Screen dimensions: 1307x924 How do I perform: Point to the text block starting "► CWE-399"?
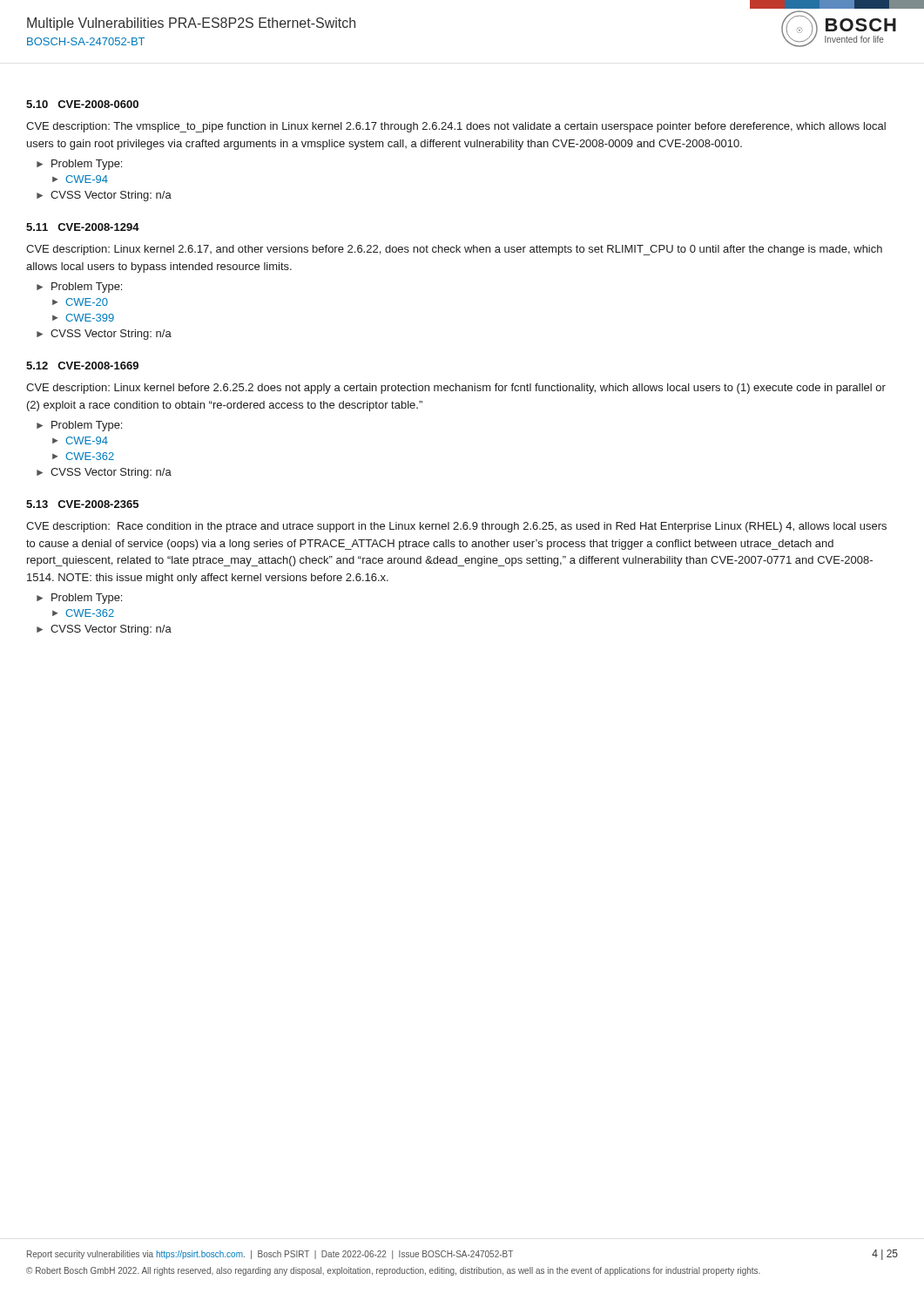(x=82, y=318)
